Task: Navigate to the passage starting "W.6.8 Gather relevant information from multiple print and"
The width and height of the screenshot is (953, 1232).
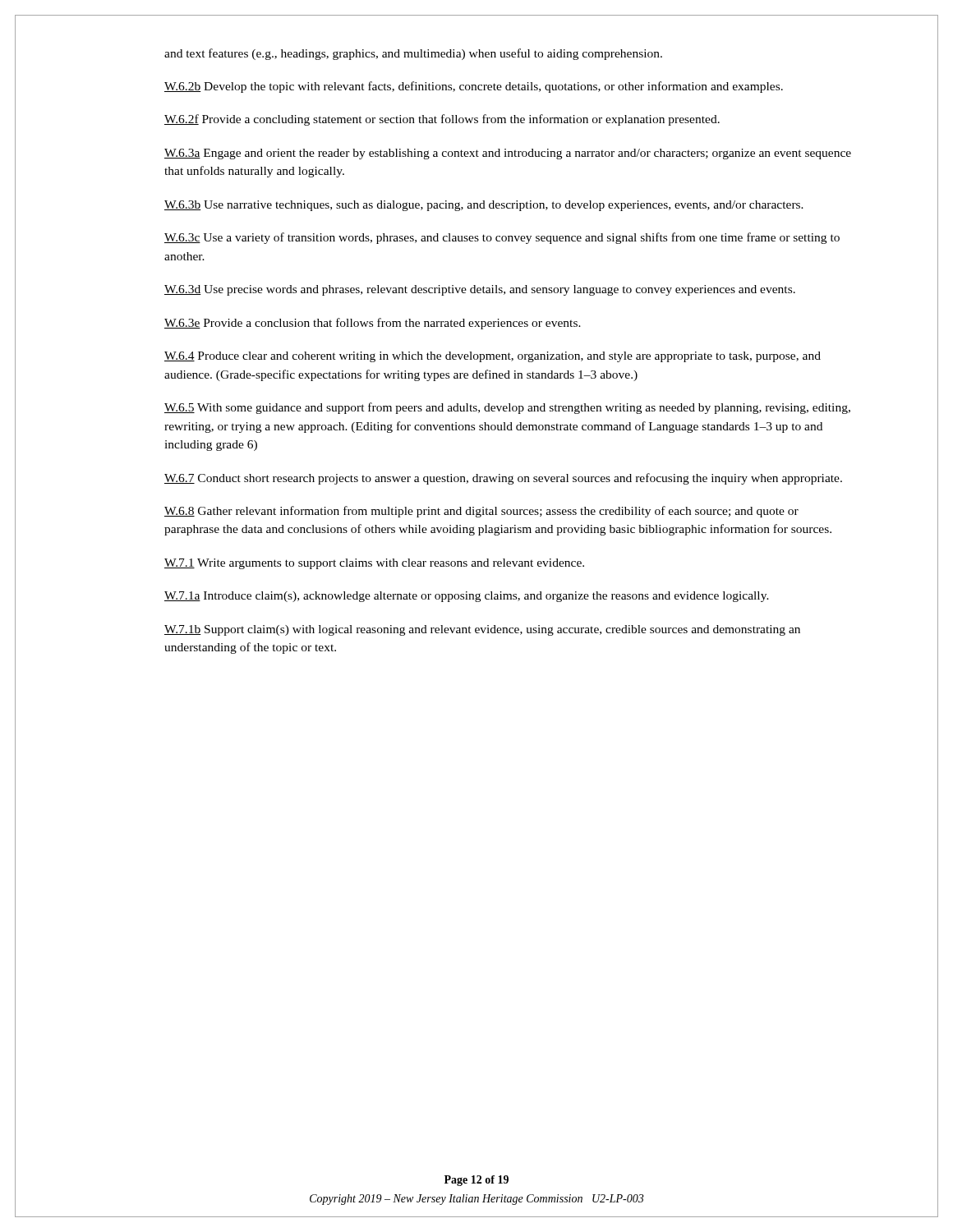Action: pos(509,520)
